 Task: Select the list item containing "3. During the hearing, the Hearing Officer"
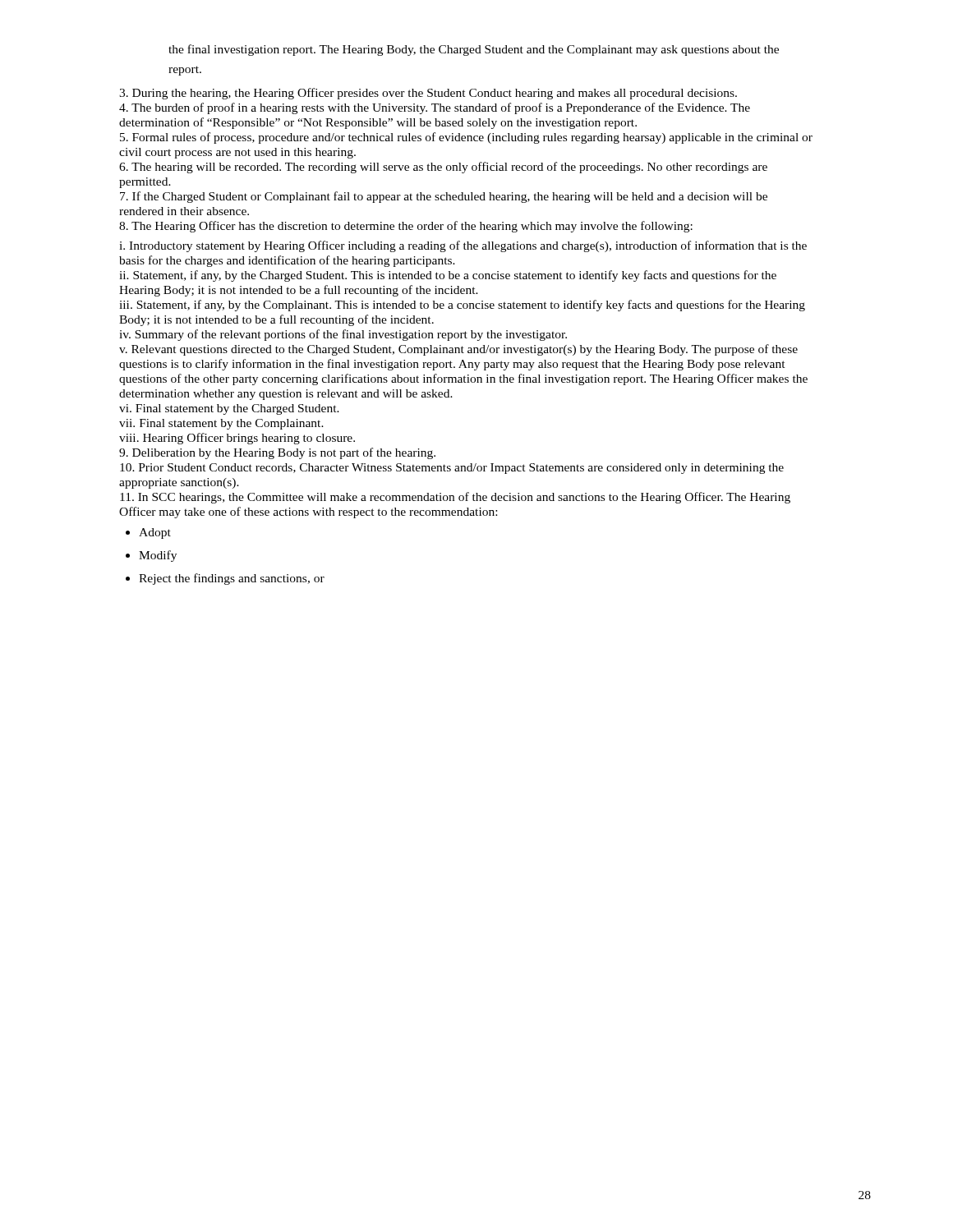(x=466, y=93)
